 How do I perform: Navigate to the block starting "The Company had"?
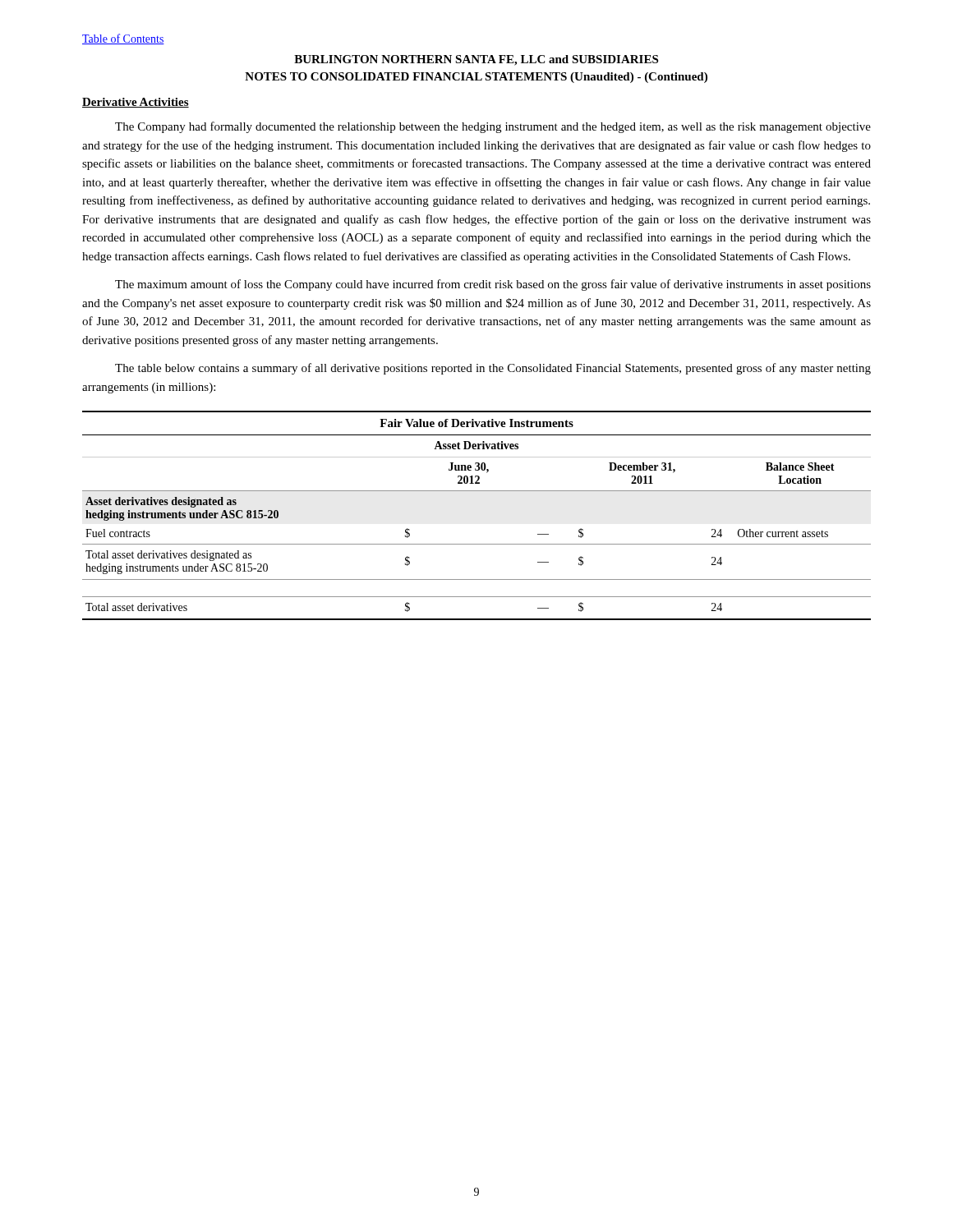pos(476,191)
